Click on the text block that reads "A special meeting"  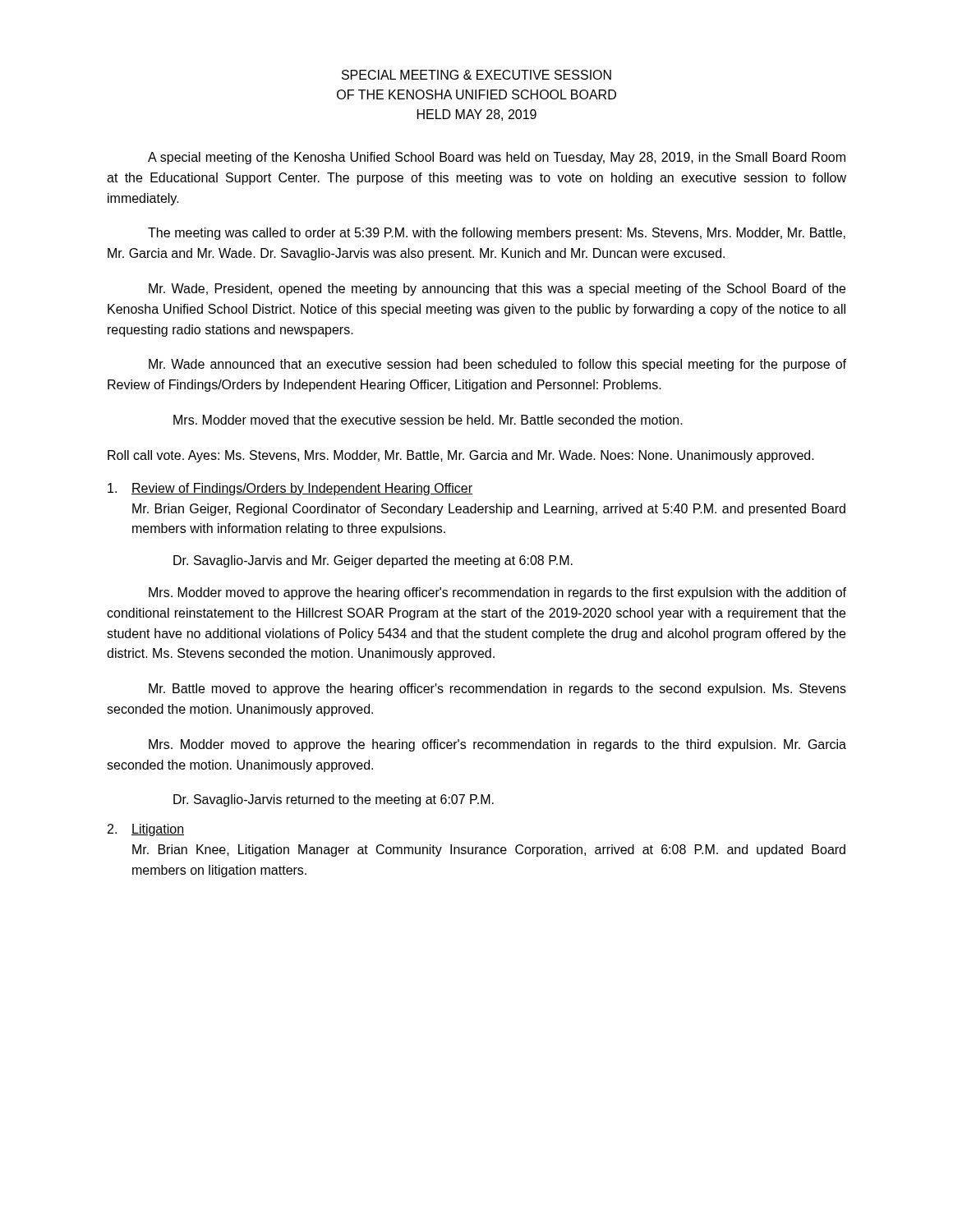(x=476, y=178)
